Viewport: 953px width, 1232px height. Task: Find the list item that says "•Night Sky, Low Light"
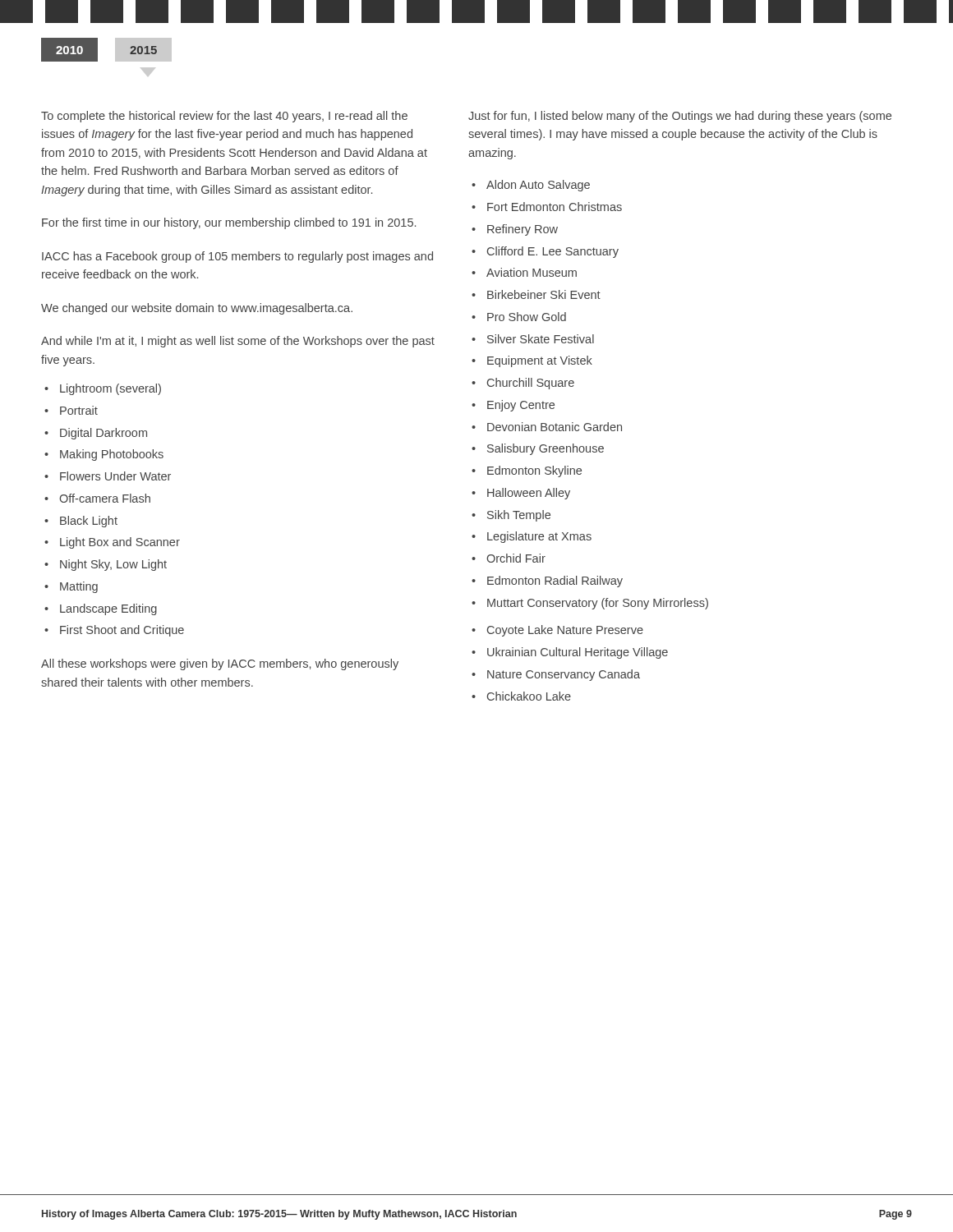point(106,565)
